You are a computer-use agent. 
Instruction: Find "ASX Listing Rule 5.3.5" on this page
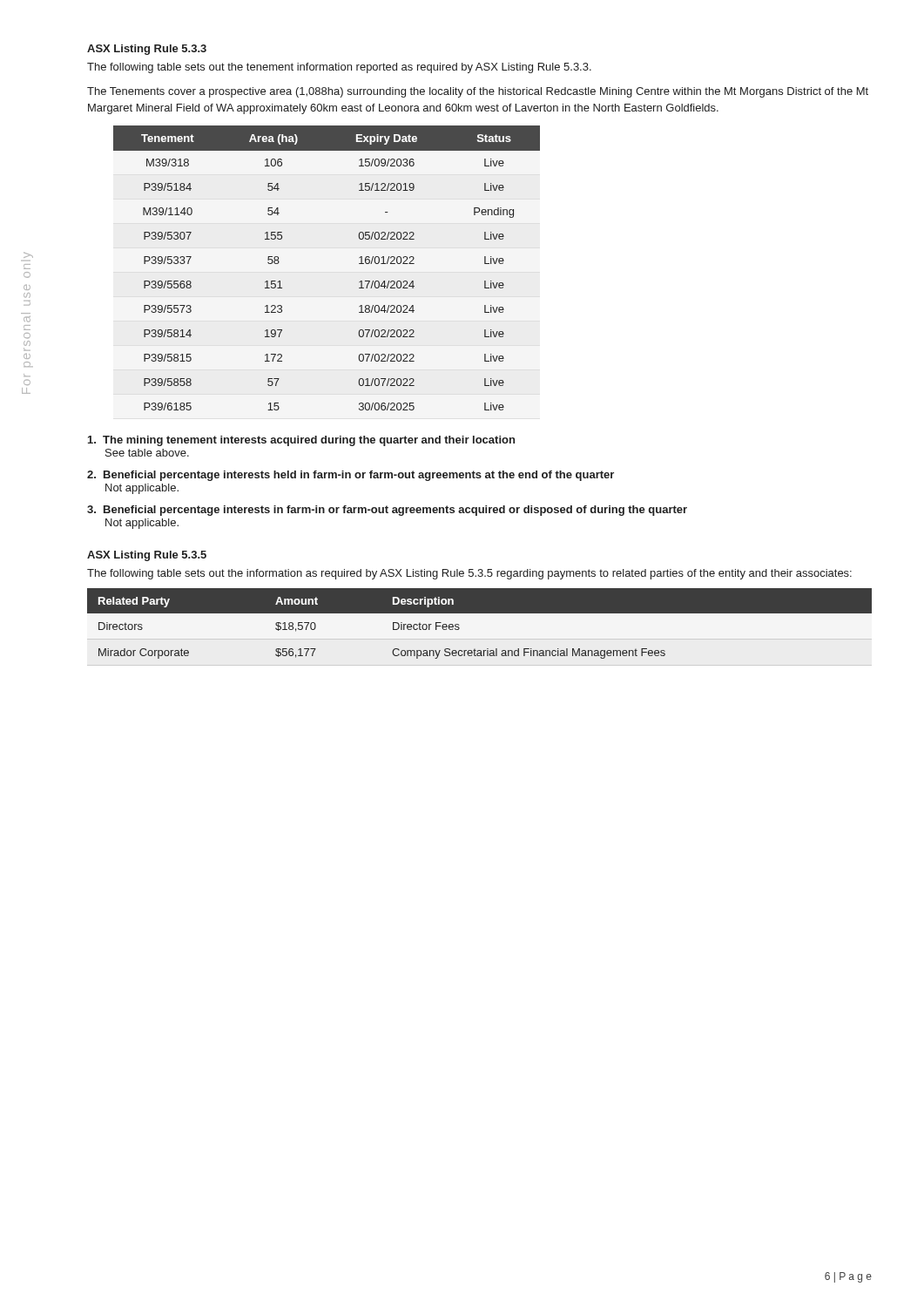point(147,554)
